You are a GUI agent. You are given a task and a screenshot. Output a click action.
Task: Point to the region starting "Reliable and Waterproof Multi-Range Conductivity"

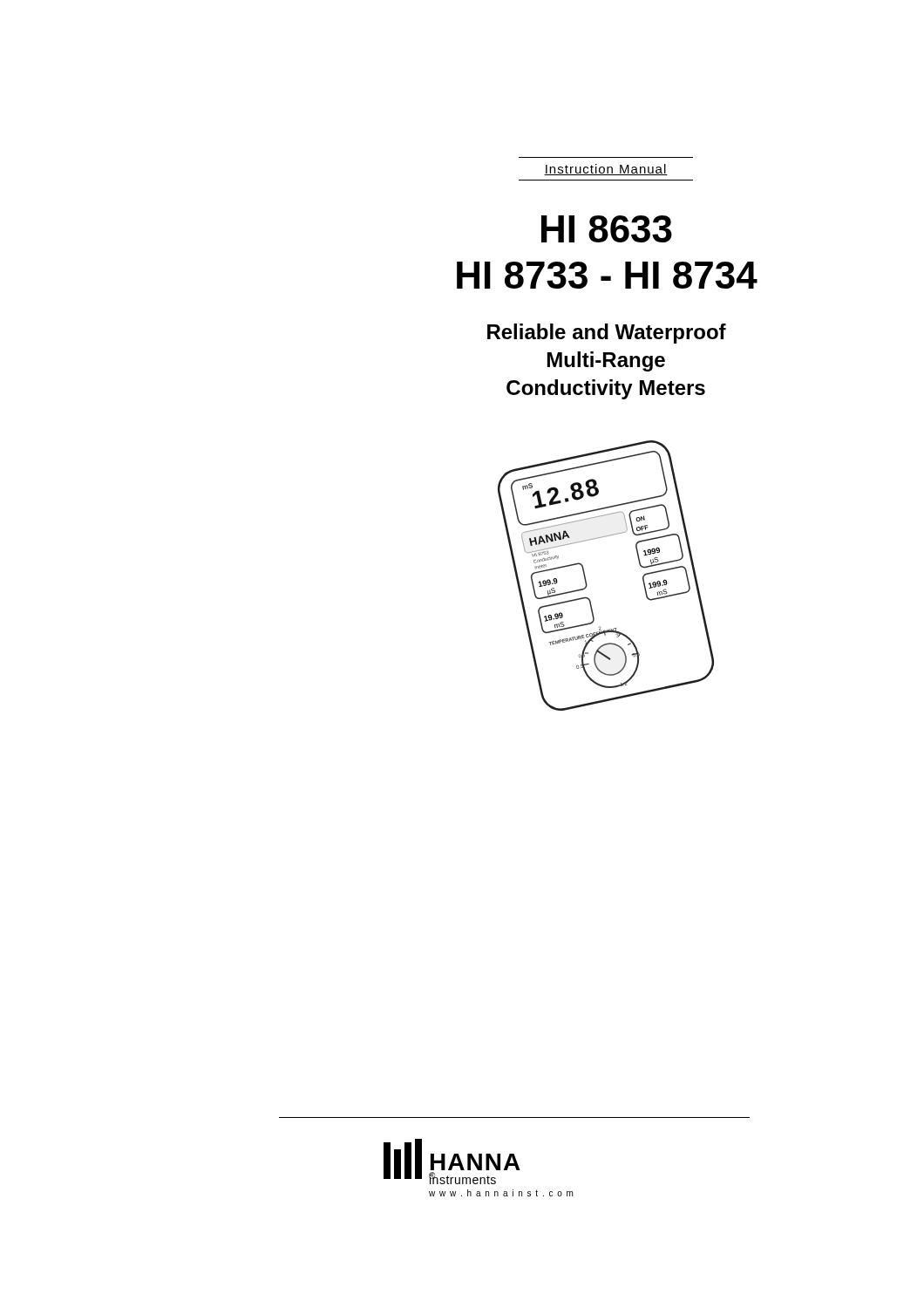pyautogui.click(x=606, y=360)
